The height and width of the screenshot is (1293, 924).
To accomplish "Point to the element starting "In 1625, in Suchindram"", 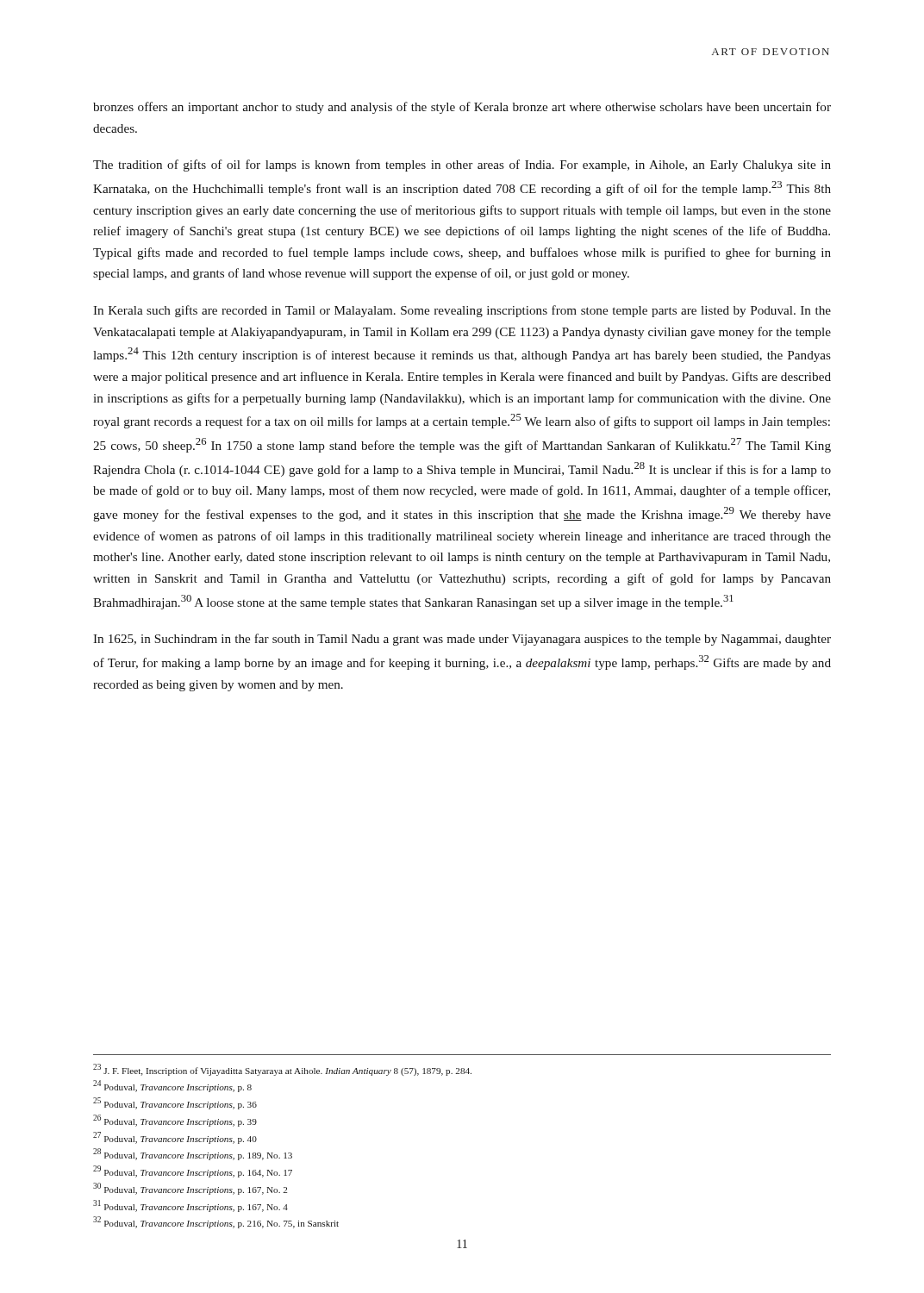I will [462, 661].
